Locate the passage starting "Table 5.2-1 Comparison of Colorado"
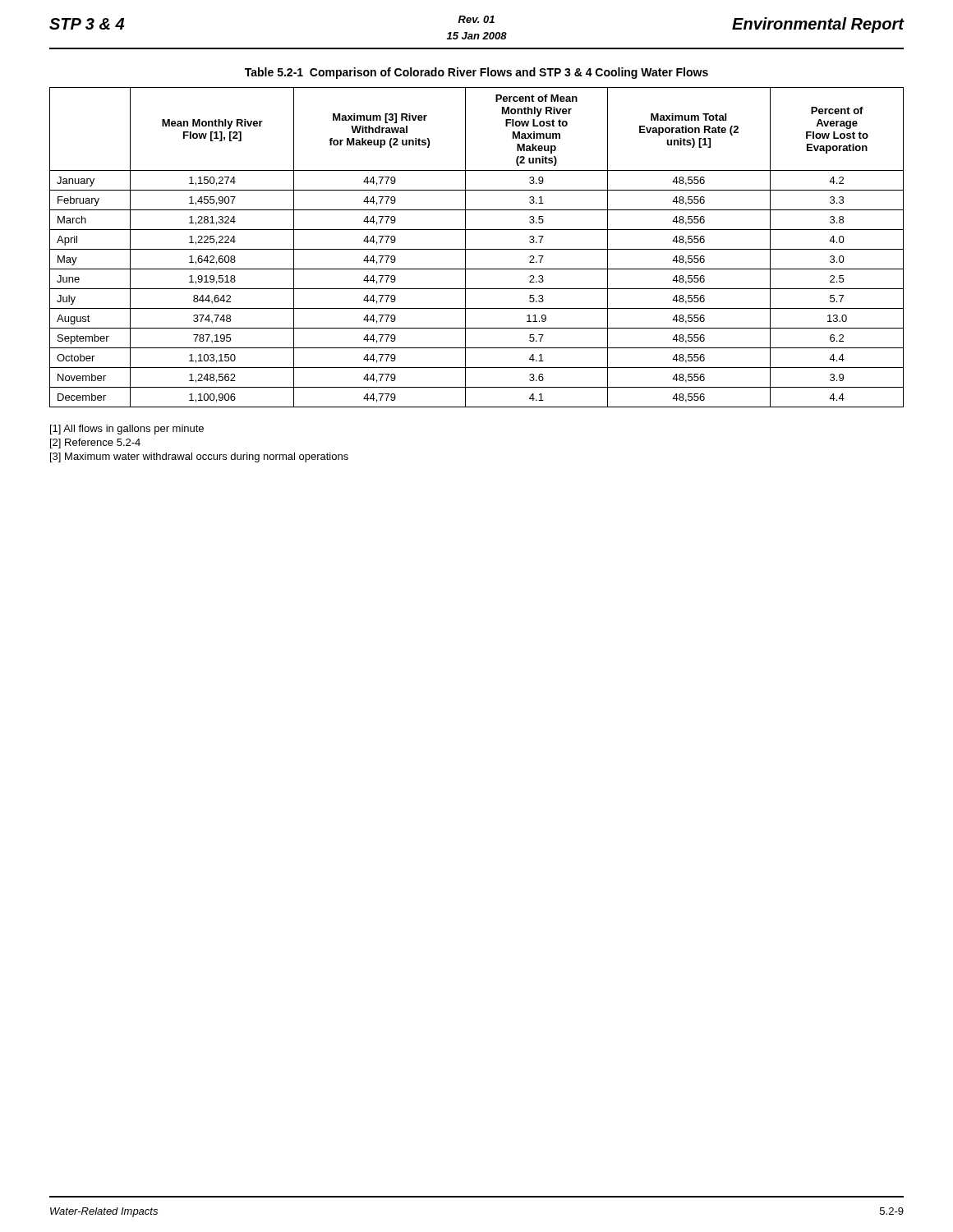953x1232 pixels. coord(476,72)
